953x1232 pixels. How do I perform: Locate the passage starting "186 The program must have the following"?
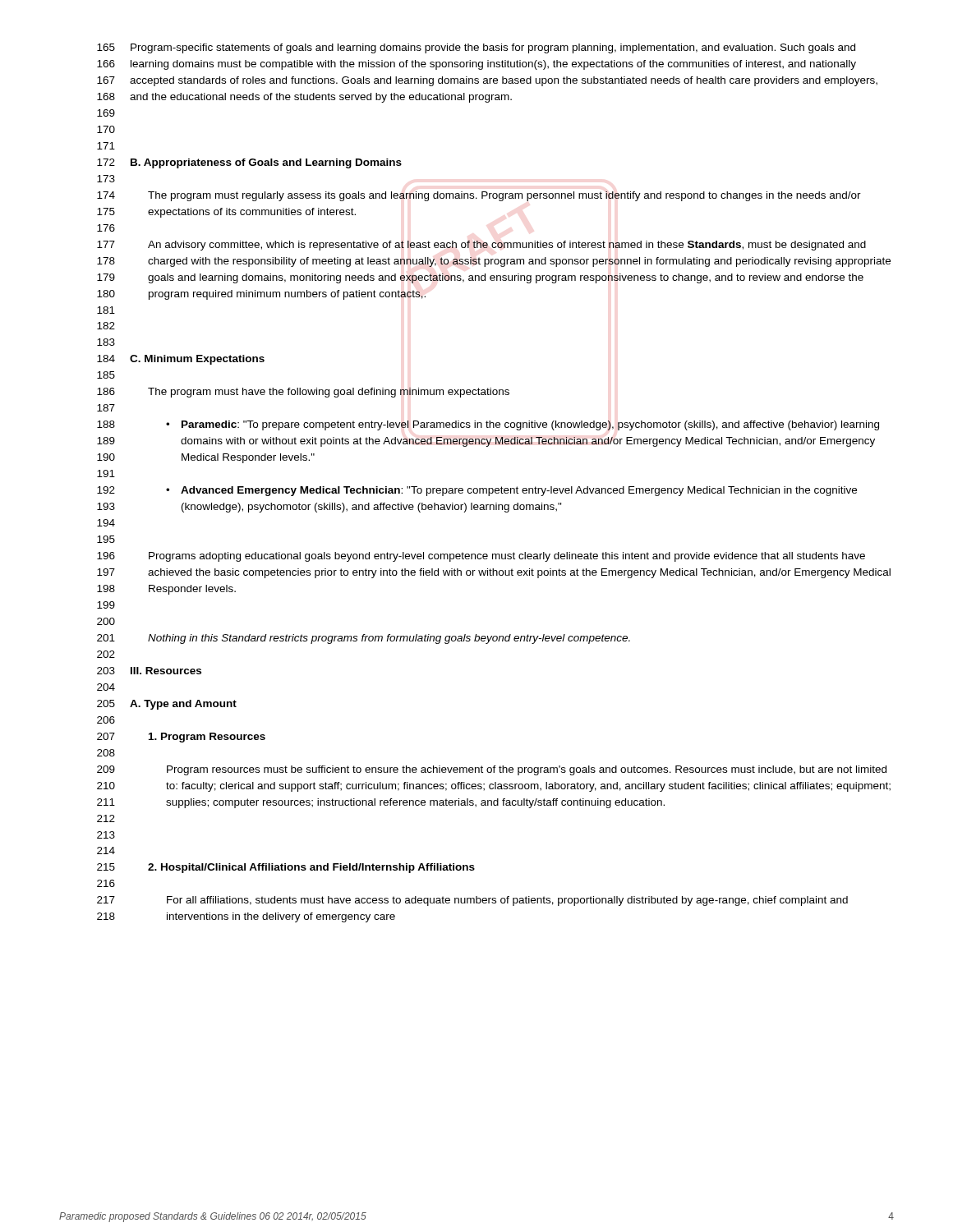pyautogui.click(x=476, y=392)
